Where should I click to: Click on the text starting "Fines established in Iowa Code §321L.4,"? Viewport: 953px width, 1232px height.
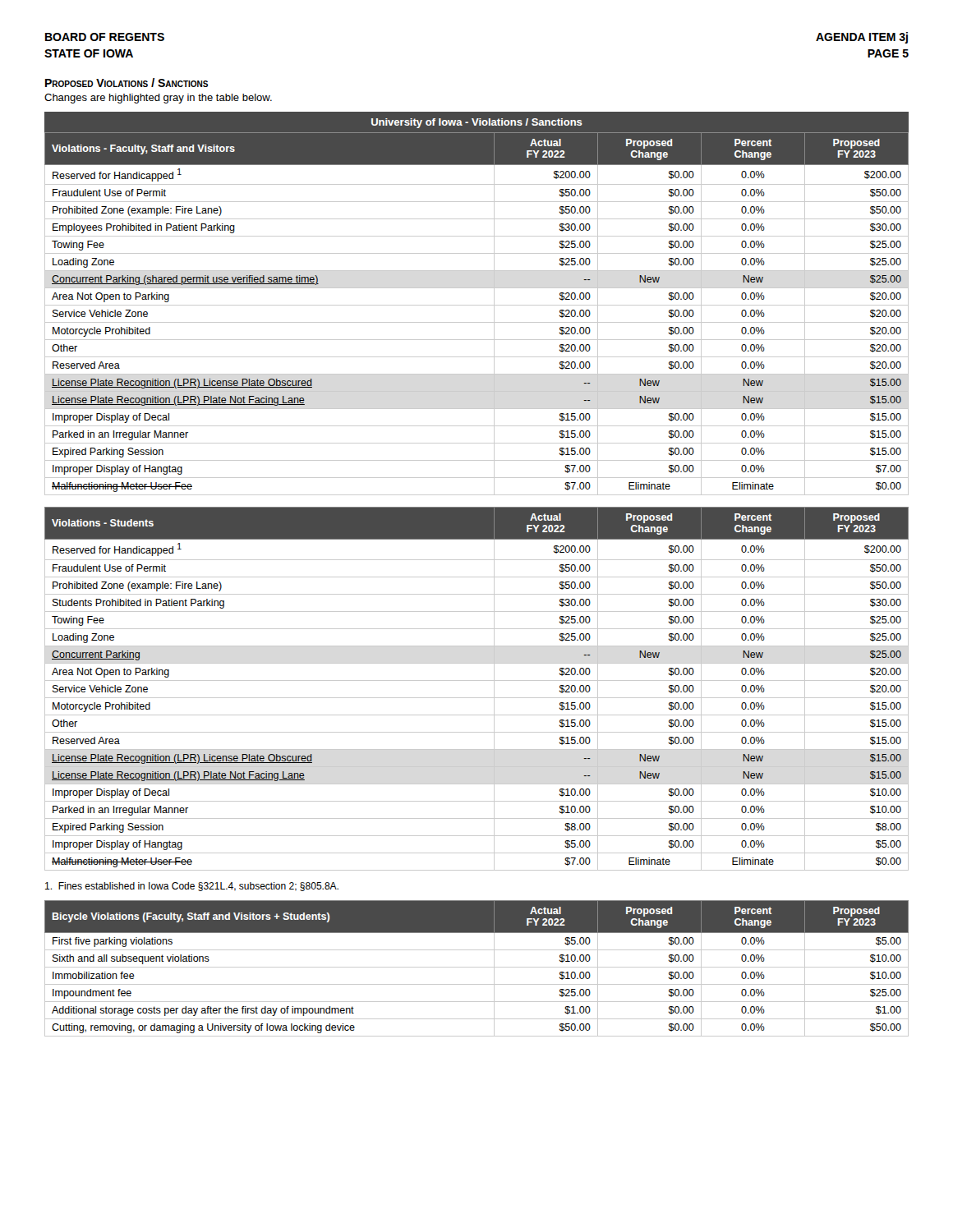(x=192, y=886)
